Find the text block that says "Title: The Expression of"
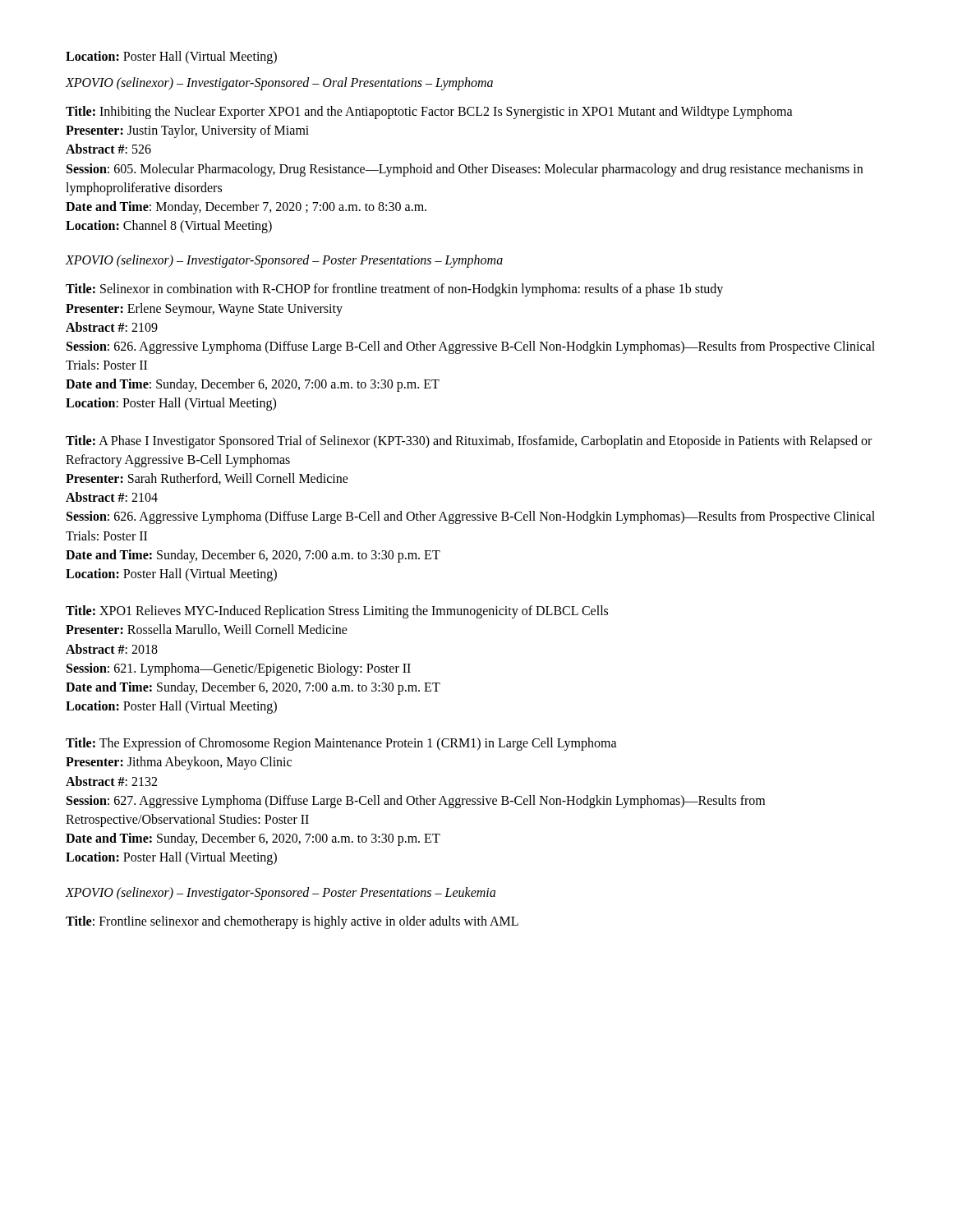Viewport: 953px width, 1232px height. point(476,800)
